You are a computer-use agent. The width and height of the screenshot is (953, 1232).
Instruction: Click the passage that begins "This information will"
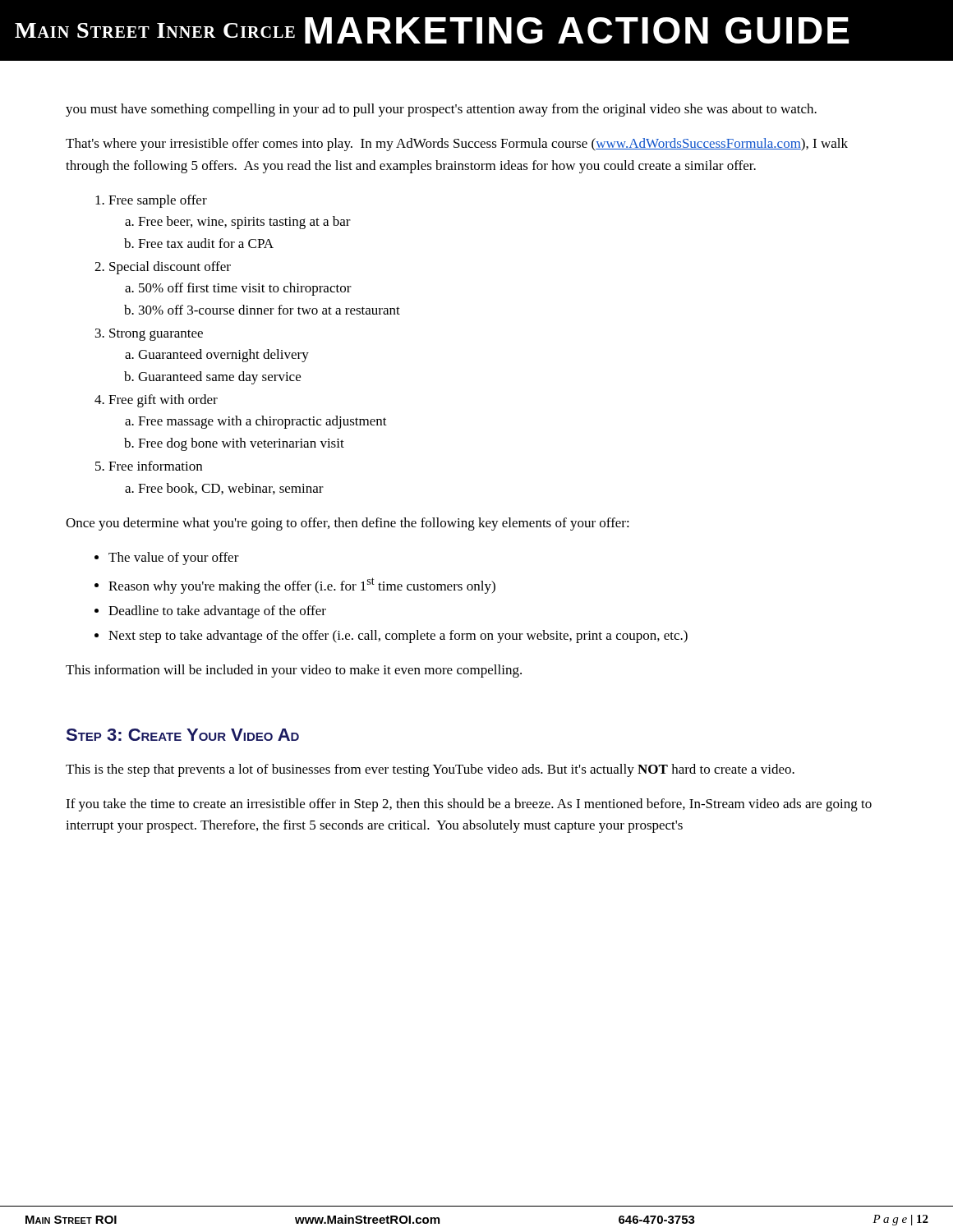(x=294, y=670)
